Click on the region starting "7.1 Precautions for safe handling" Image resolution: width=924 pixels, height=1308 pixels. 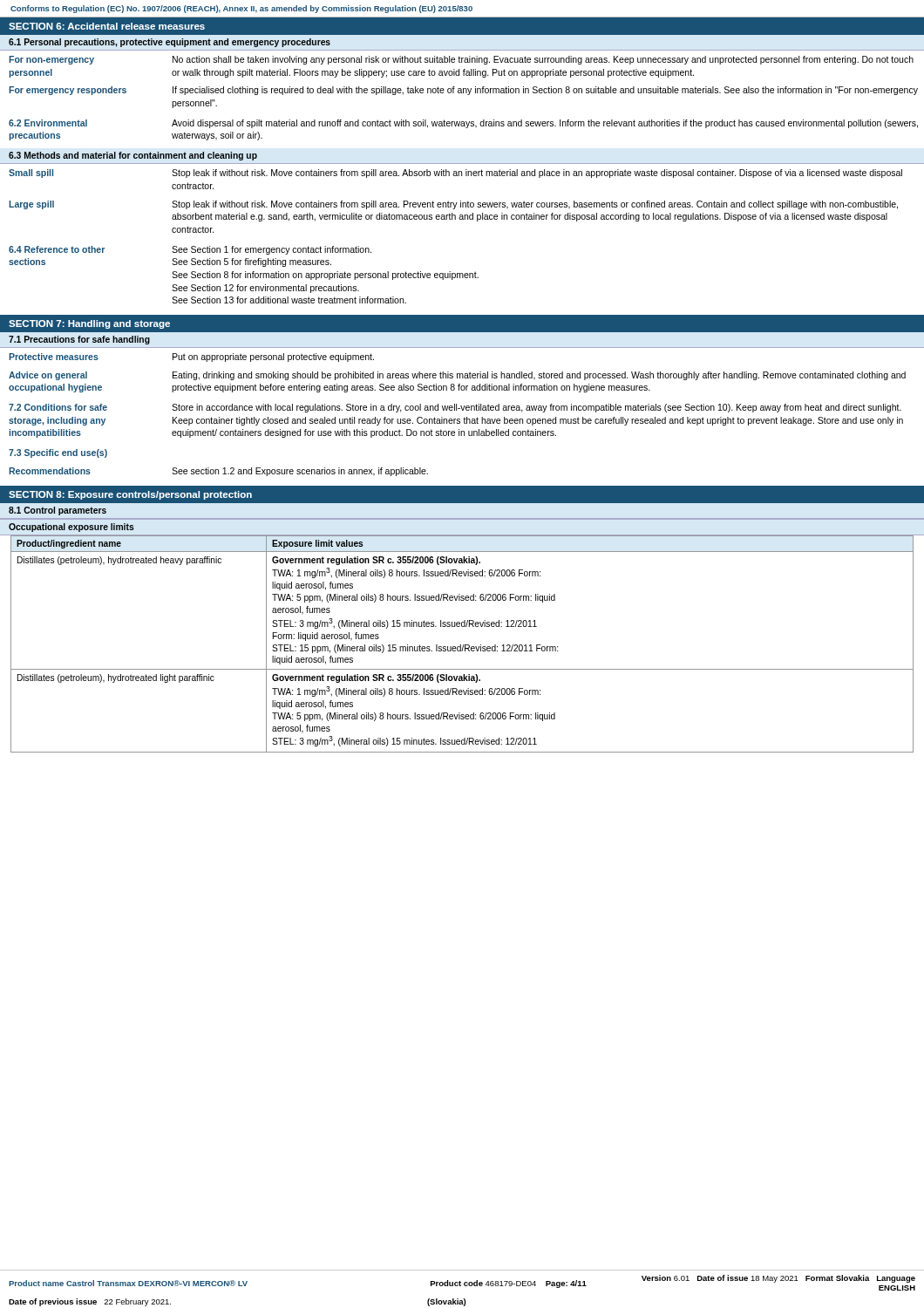pos(79,340)
